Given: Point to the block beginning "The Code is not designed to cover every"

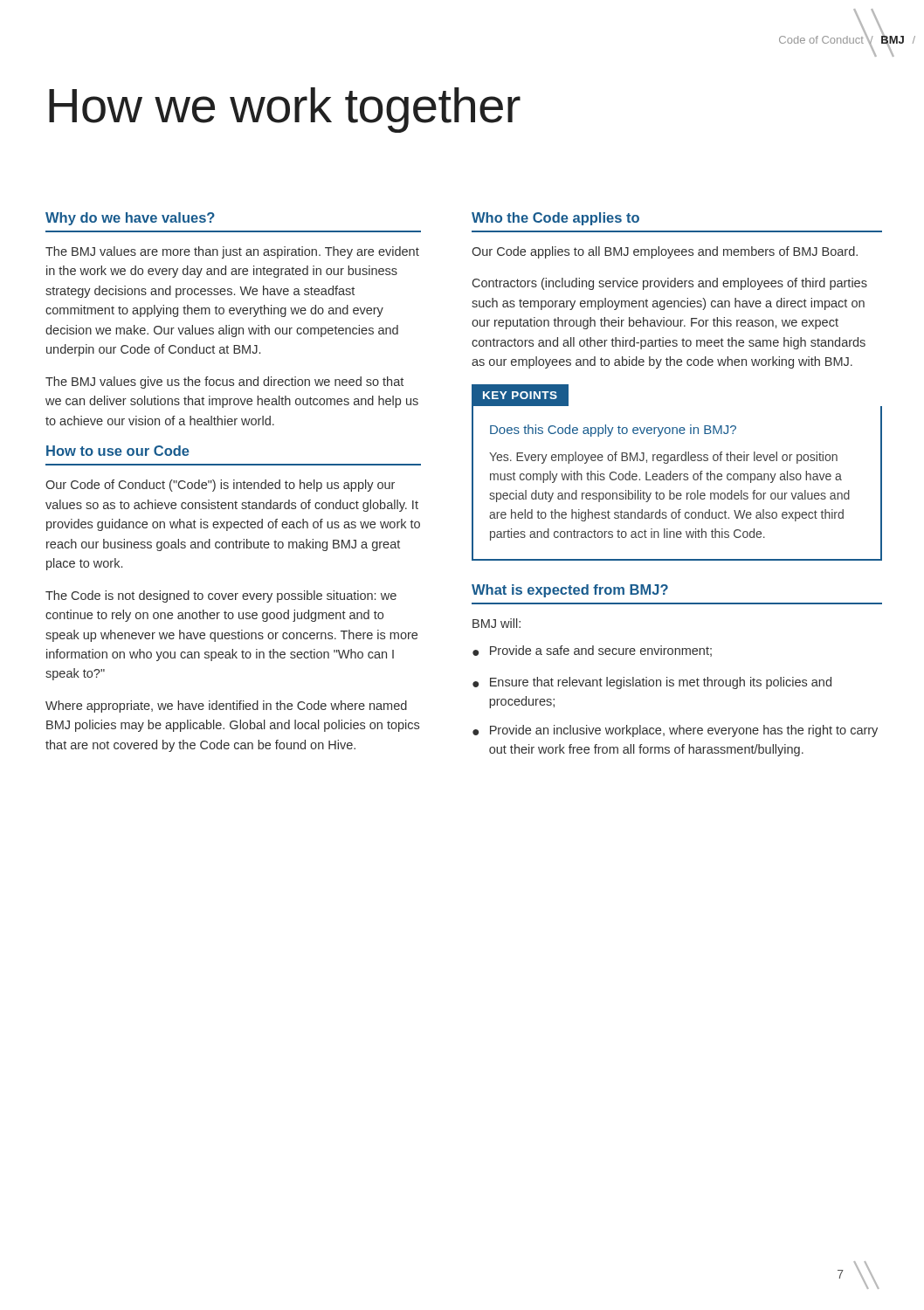Looking at the screenshot, I should click(232, 634).
